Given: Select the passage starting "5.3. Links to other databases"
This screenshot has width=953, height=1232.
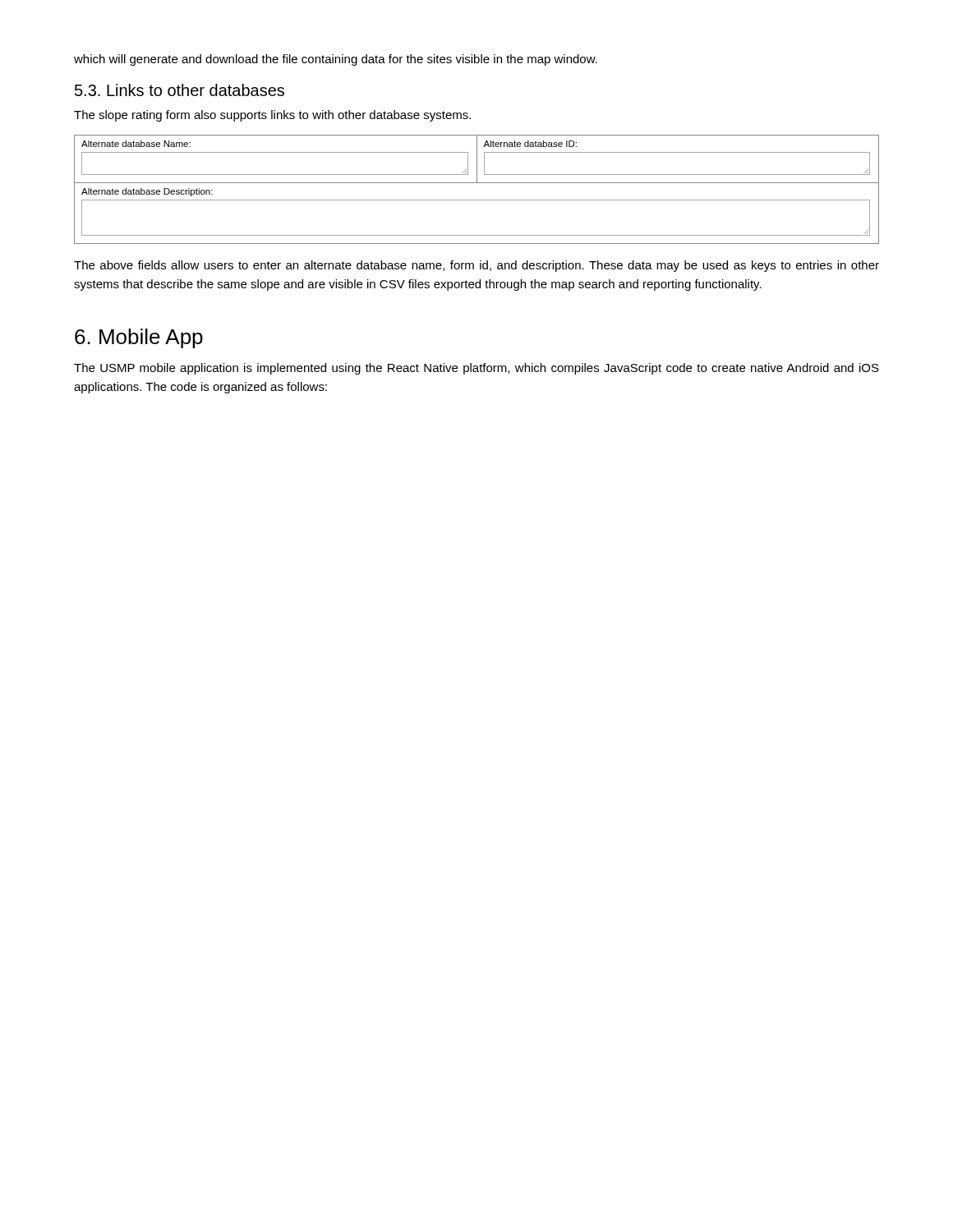Looking at the screenshot, I should (x=179, y=91).
